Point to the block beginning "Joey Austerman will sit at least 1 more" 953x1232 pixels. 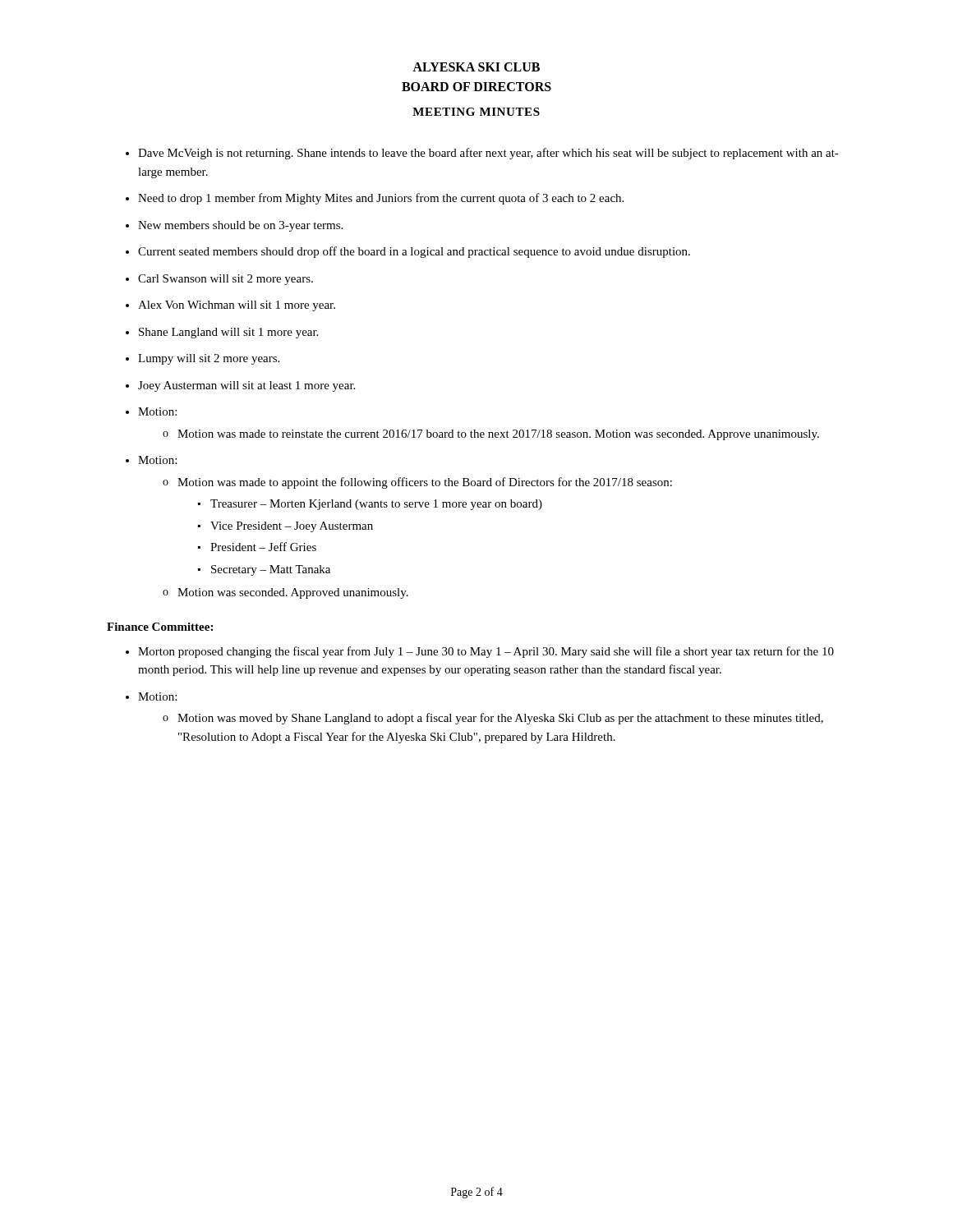(x=247, y=385)
